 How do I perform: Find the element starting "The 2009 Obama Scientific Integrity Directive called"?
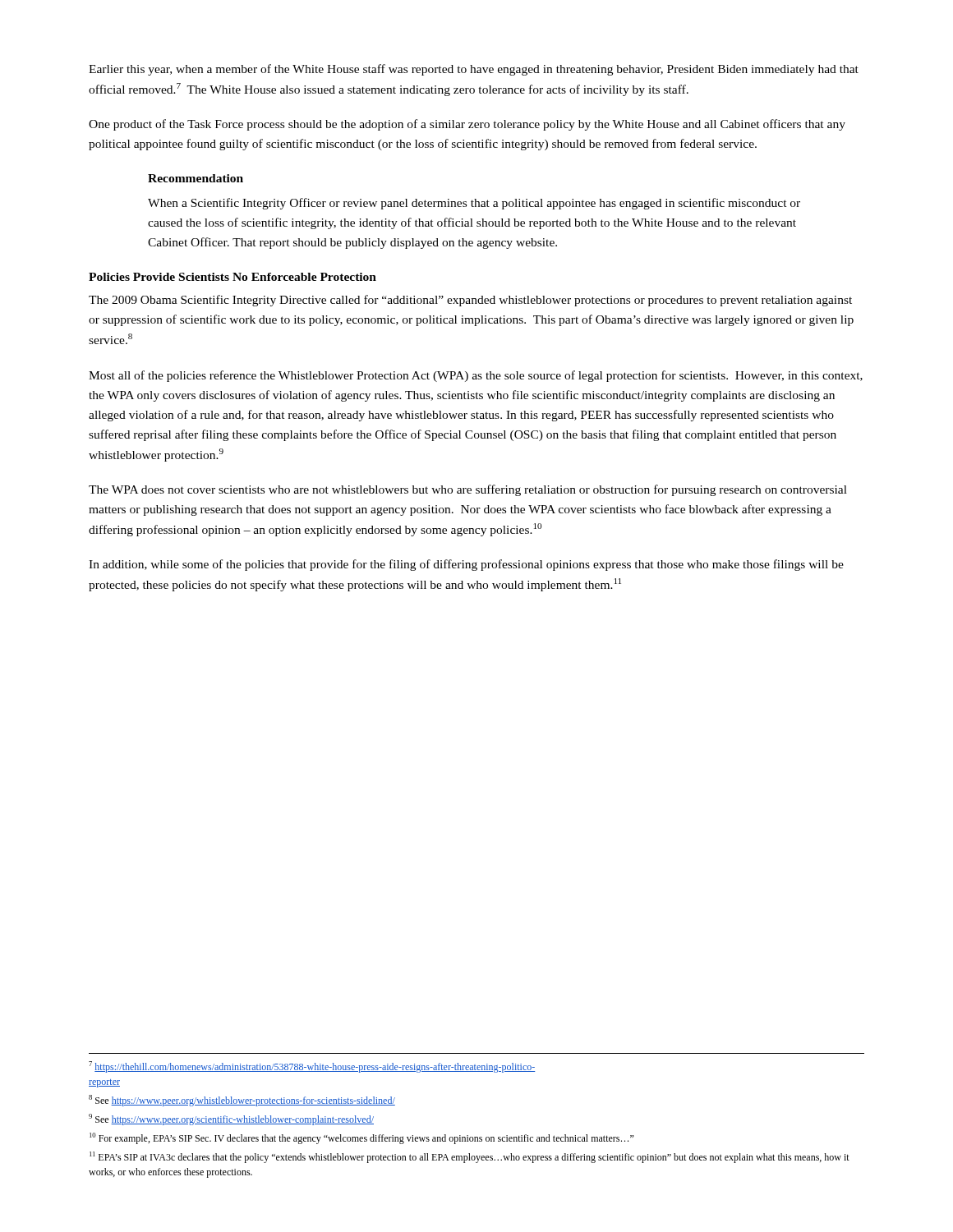(471, 320)
